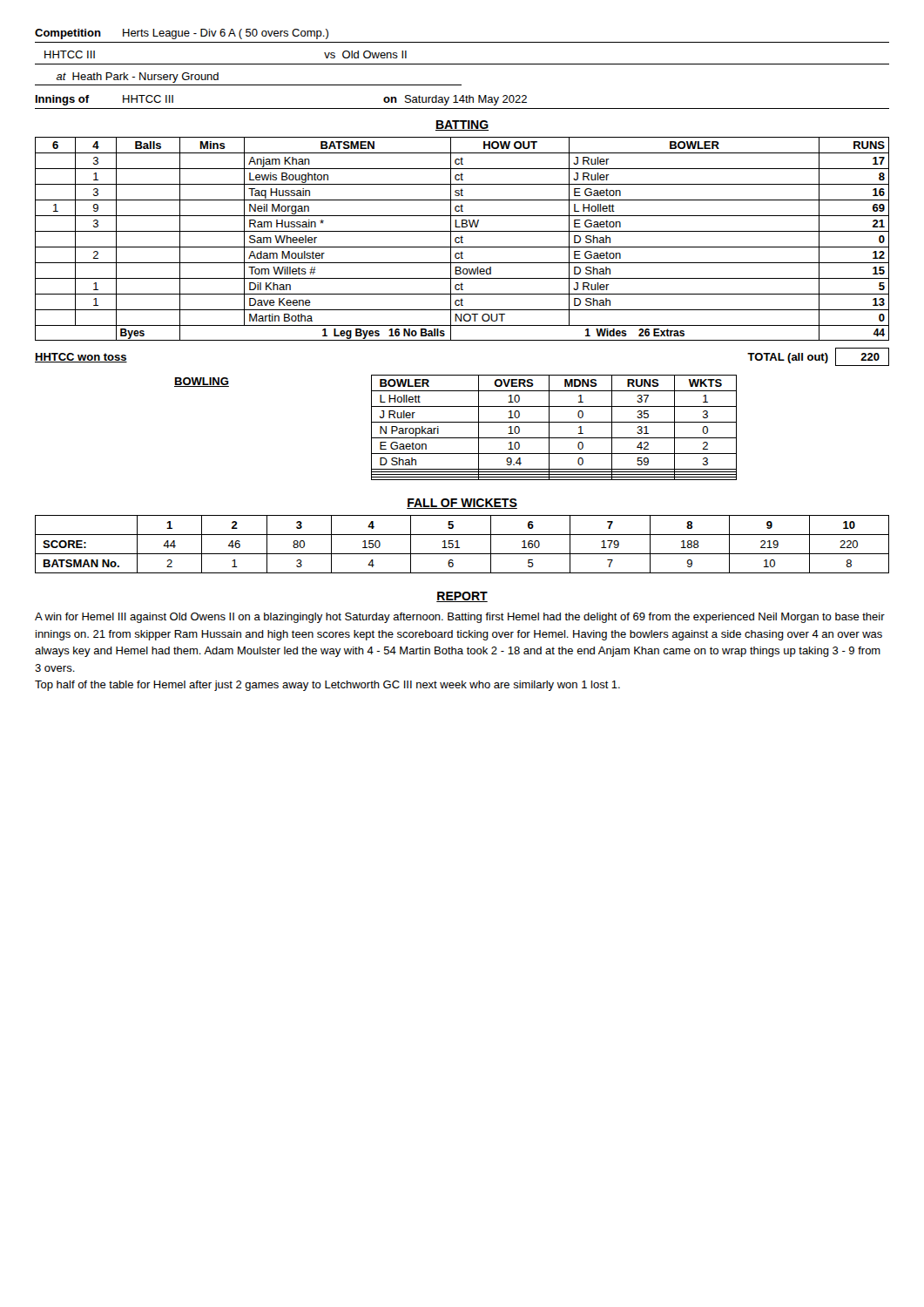Locate the text starting "at Heath Park - Nursery Ground"
This screenshot has height=1307, width=924.
point(131,76)
